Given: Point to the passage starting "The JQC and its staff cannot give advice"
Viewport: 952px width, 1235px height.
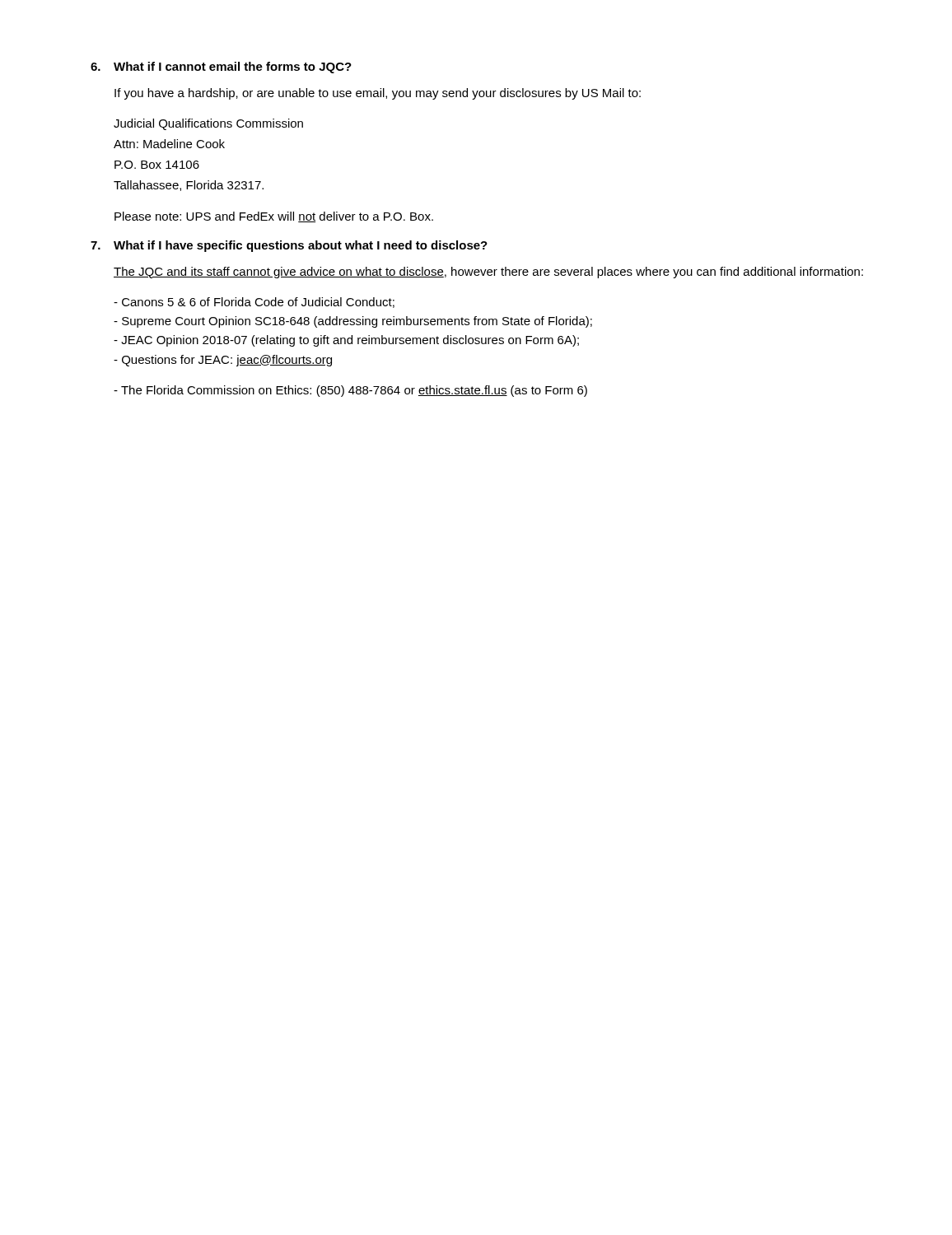Looking at the screenshot, I should pos(489,271).
